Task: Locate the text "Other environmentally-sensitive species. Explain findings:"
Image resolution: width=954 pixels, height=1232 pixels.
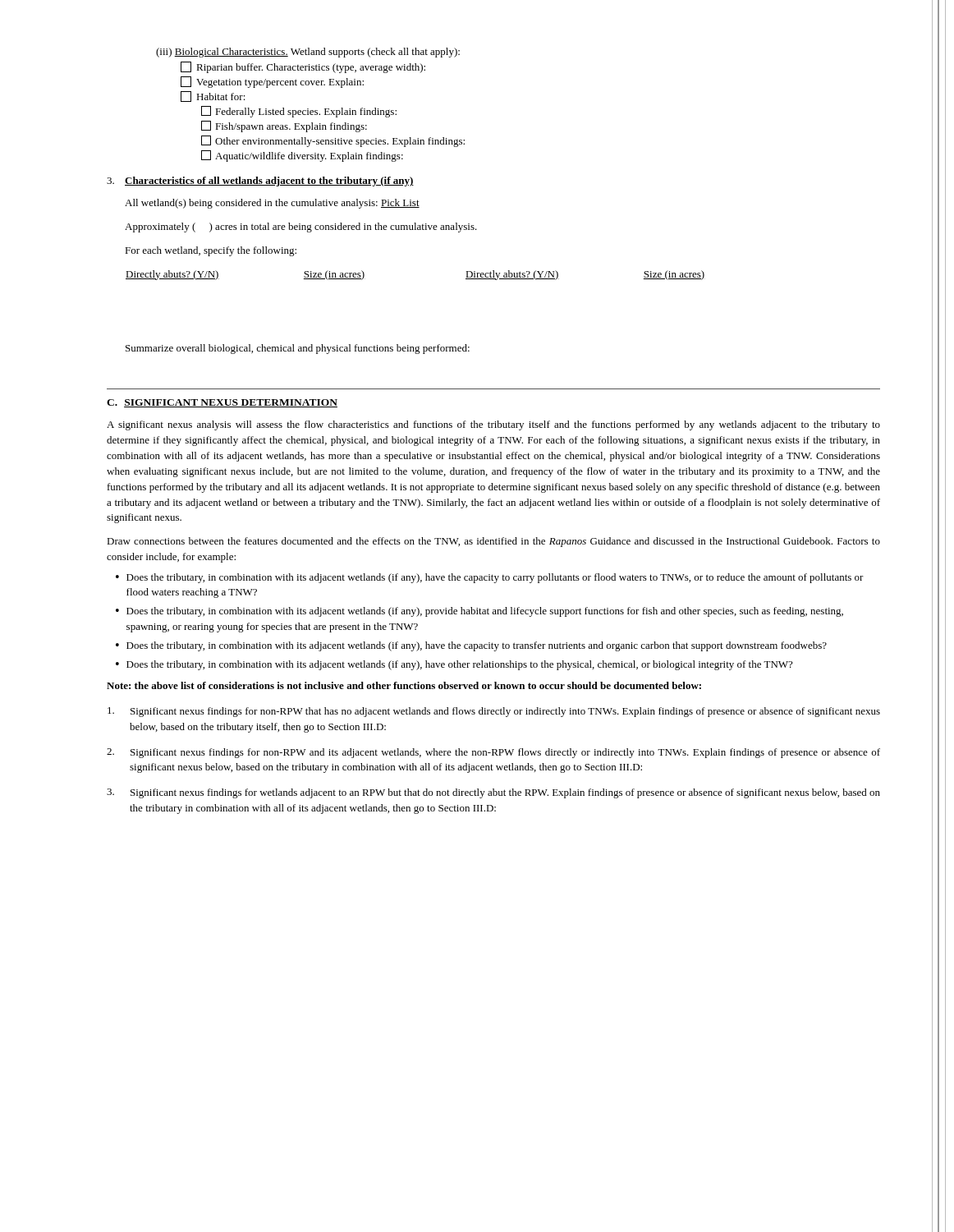Action: point(333,141)
